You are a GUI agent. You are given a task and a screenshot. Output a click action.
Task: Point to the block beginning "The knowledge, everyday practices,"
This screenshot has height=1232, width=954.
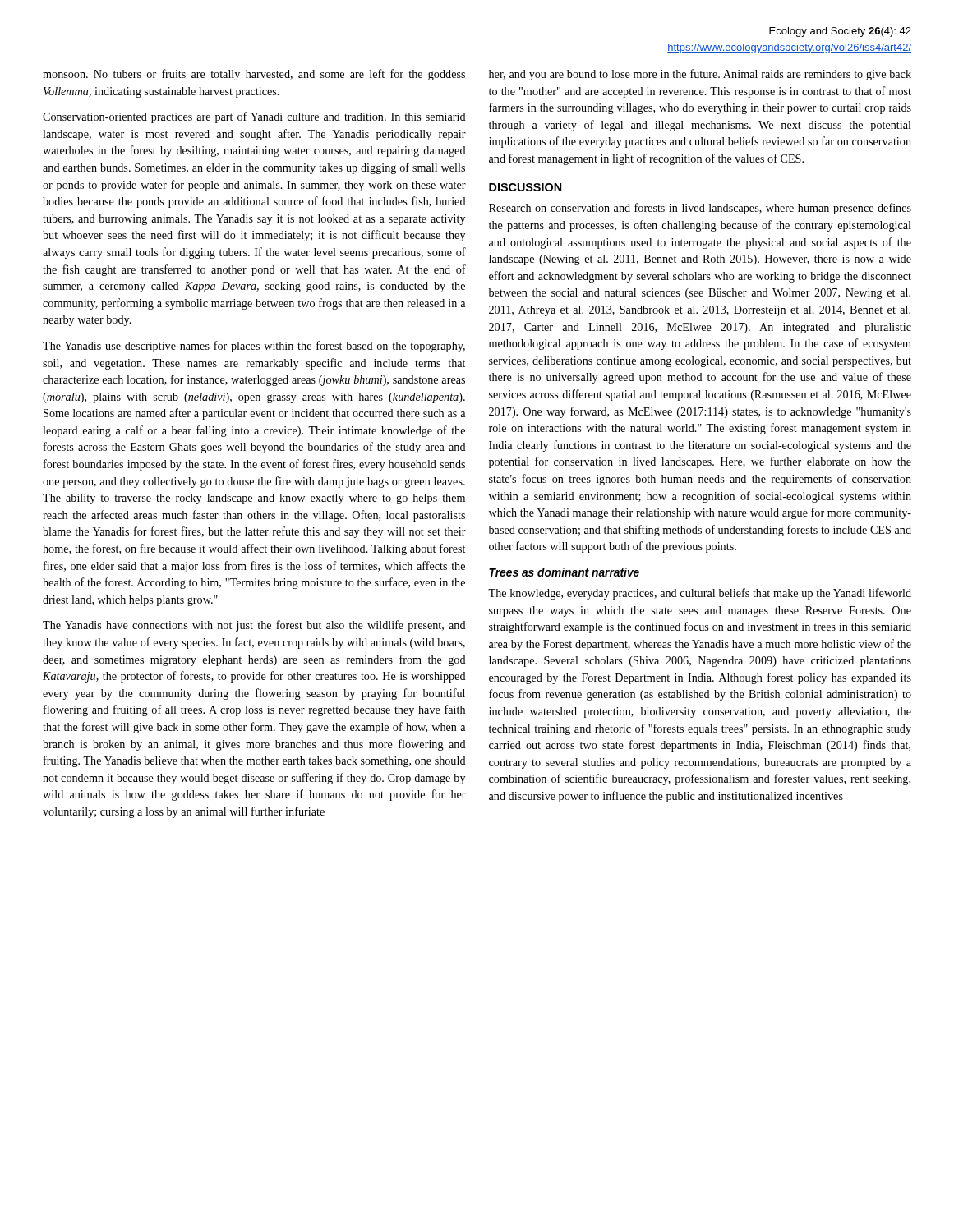700,694
